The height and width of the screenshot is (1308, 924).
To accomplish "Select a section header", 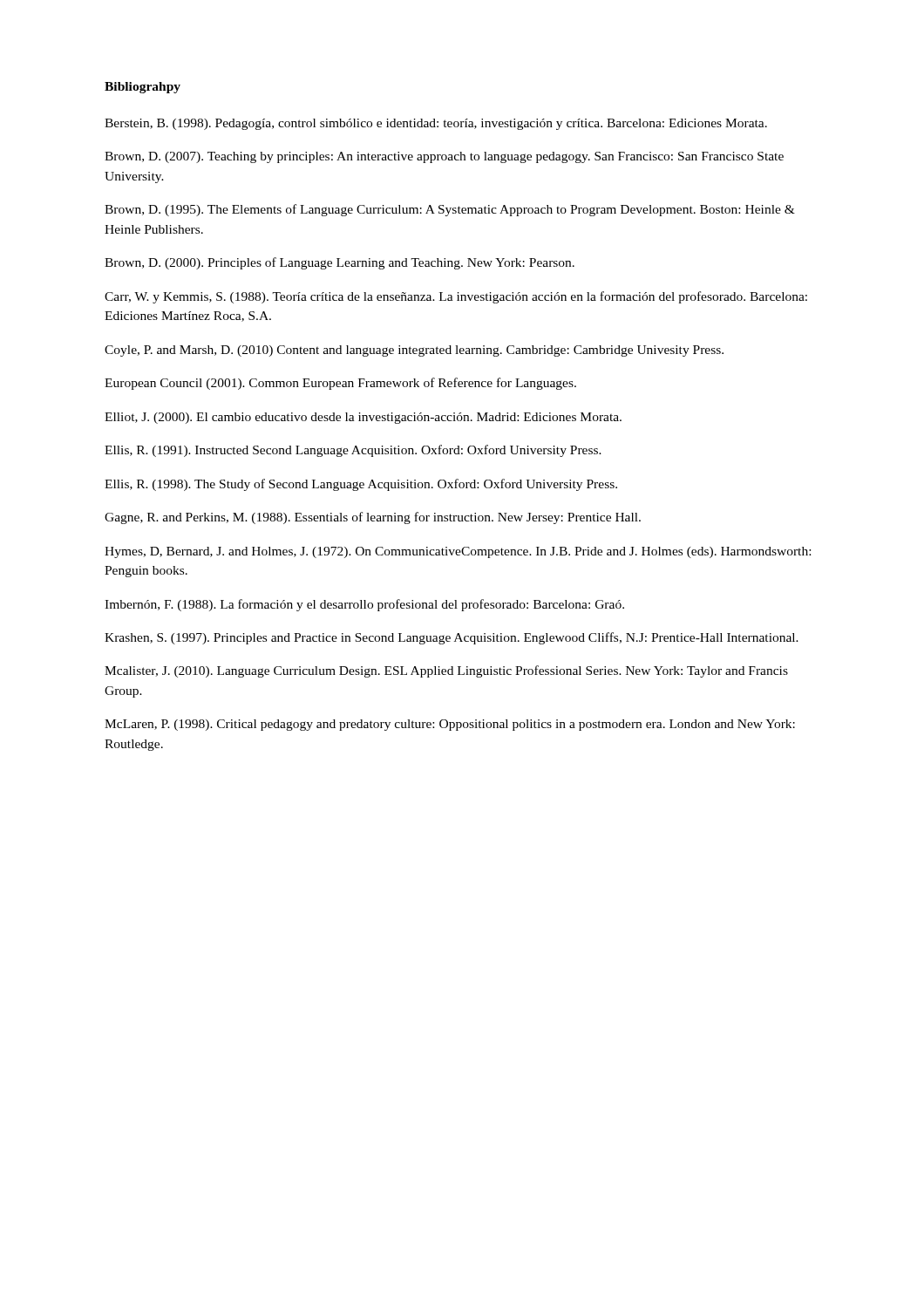I will point(143,86).
